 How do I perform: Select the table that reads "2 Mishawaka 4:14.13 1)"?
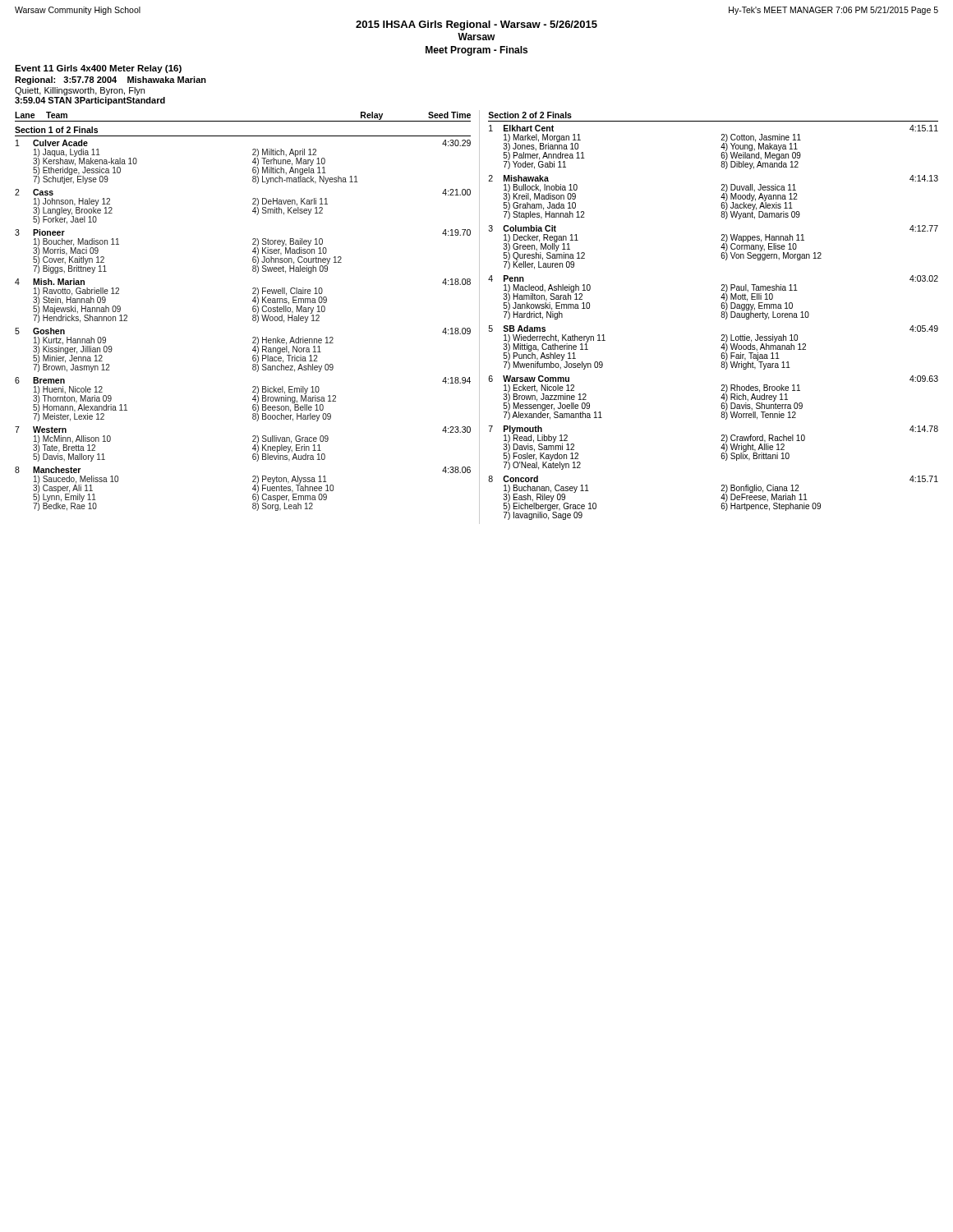(713, 196)
